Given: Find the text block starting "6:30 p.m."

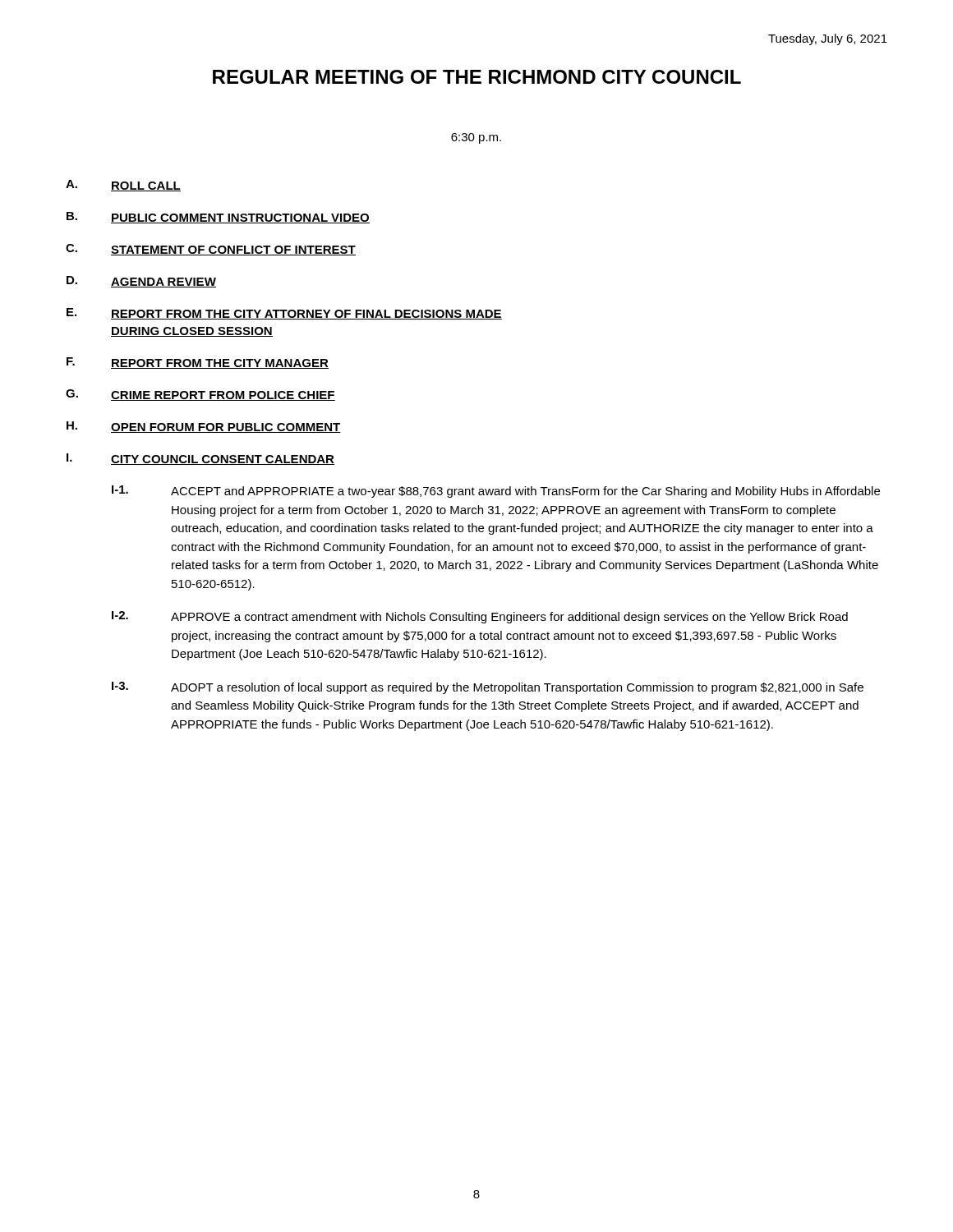Looking at the screenshot, I should pos(476,137).
